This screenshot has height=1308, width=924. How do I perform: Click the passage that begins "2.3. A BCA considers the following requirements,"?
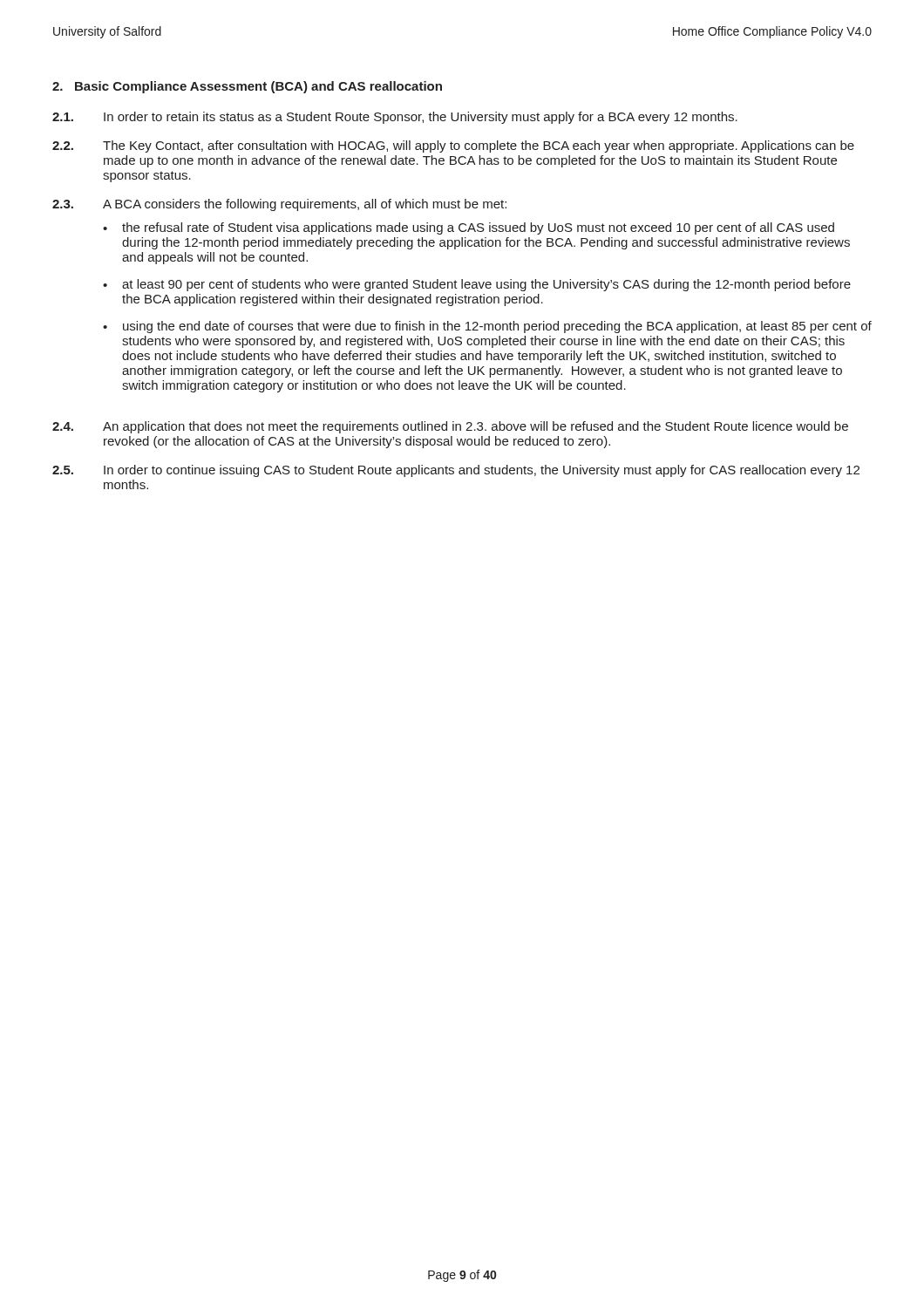(x=462, y=300)
